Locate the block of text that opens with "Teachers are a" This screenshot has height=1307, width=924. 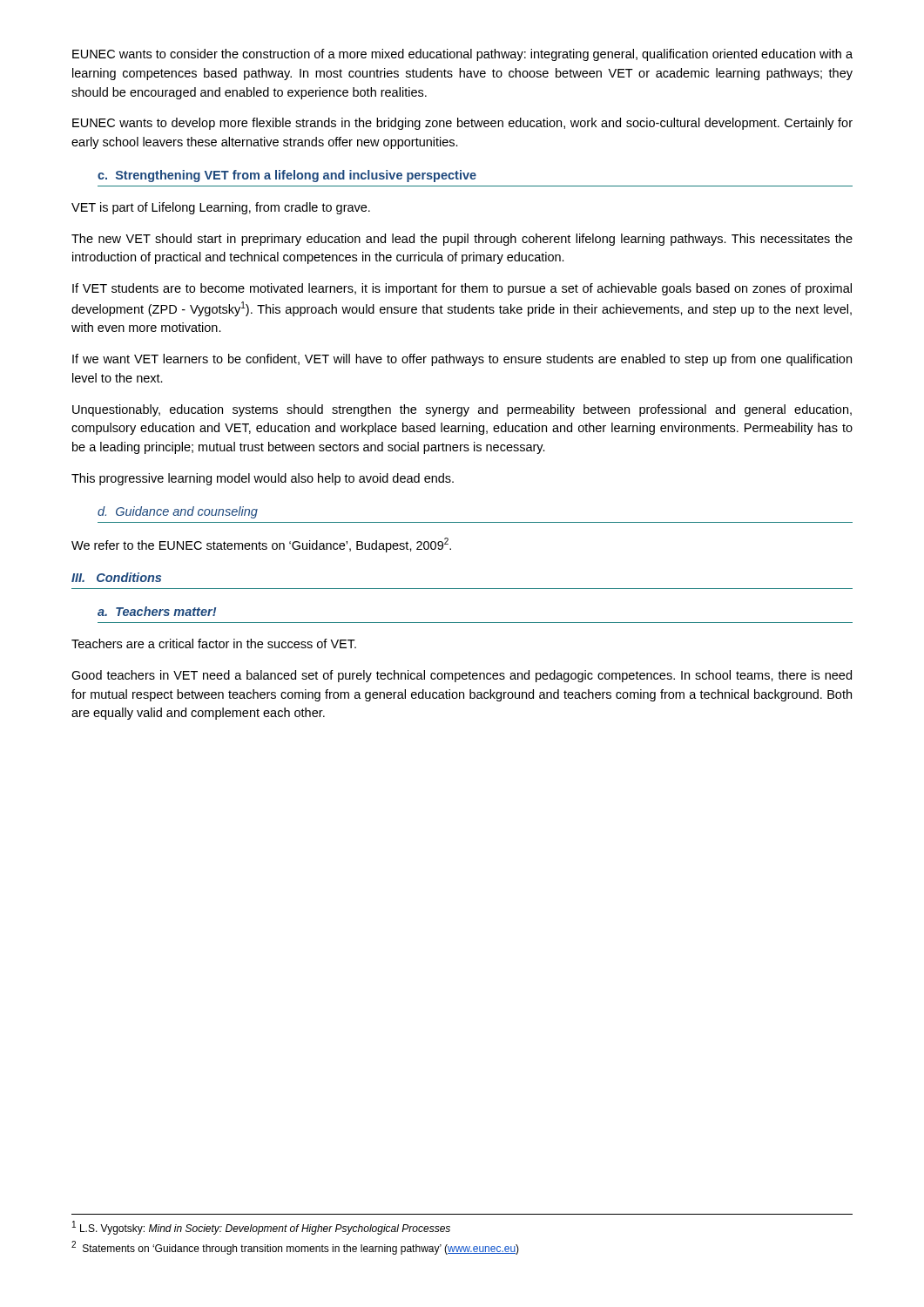tap(214, 643)
